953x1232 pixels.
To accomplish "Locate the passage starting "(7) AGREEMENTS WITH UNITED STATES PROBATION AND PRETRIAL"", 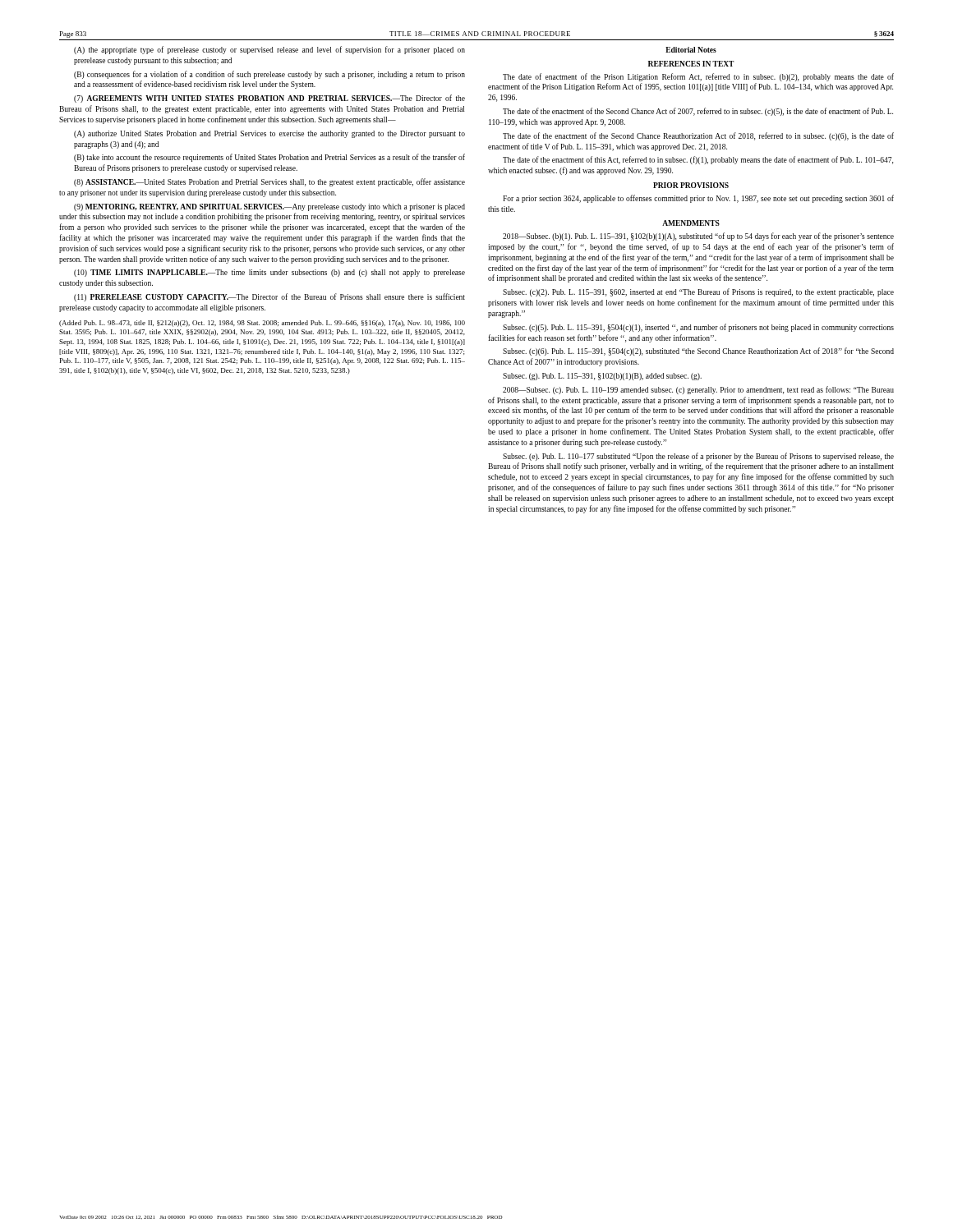I will [x=262, y=110].
